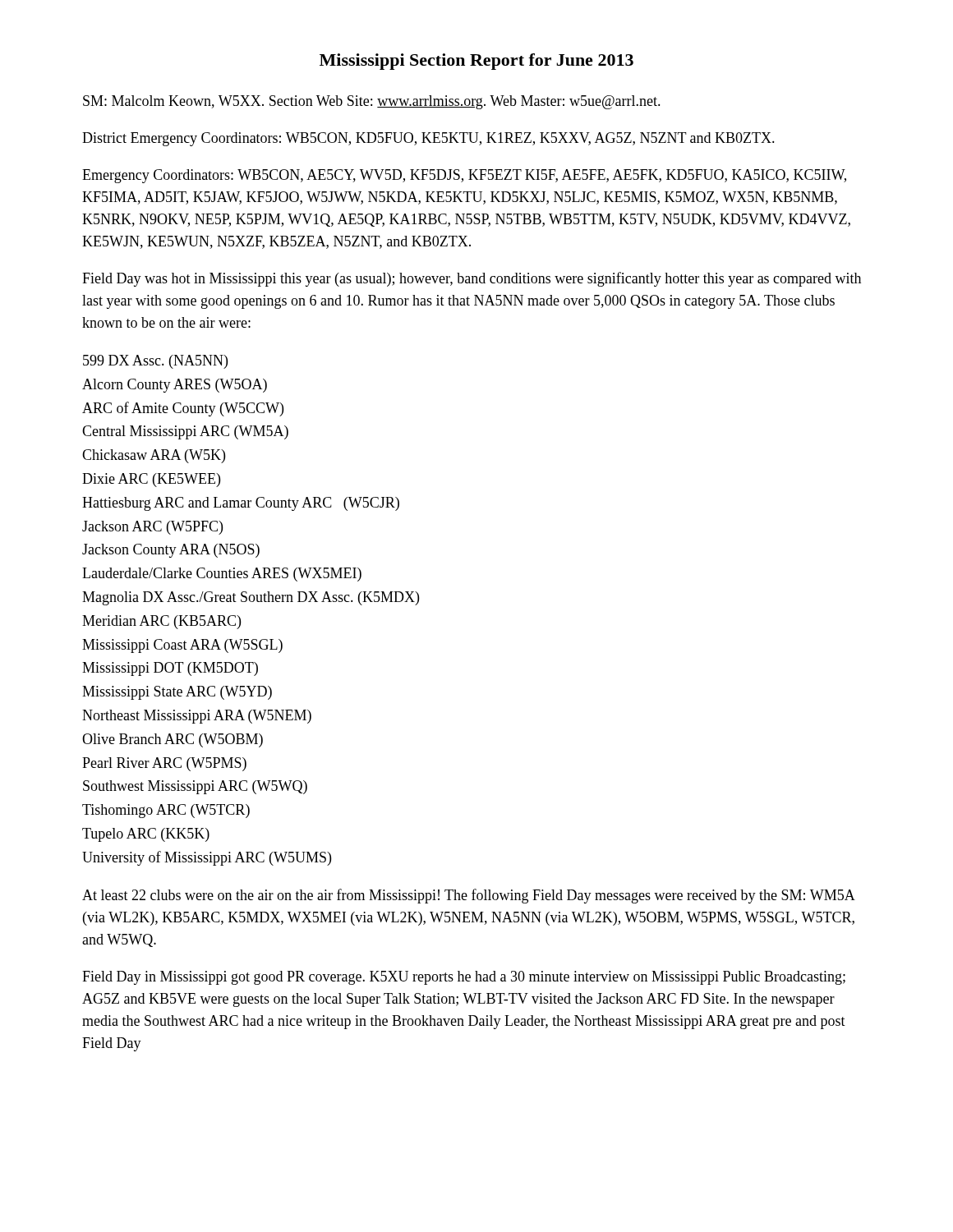Click on the list item containing "Dixie ARC (KE5WEE)"

point(152,479)
